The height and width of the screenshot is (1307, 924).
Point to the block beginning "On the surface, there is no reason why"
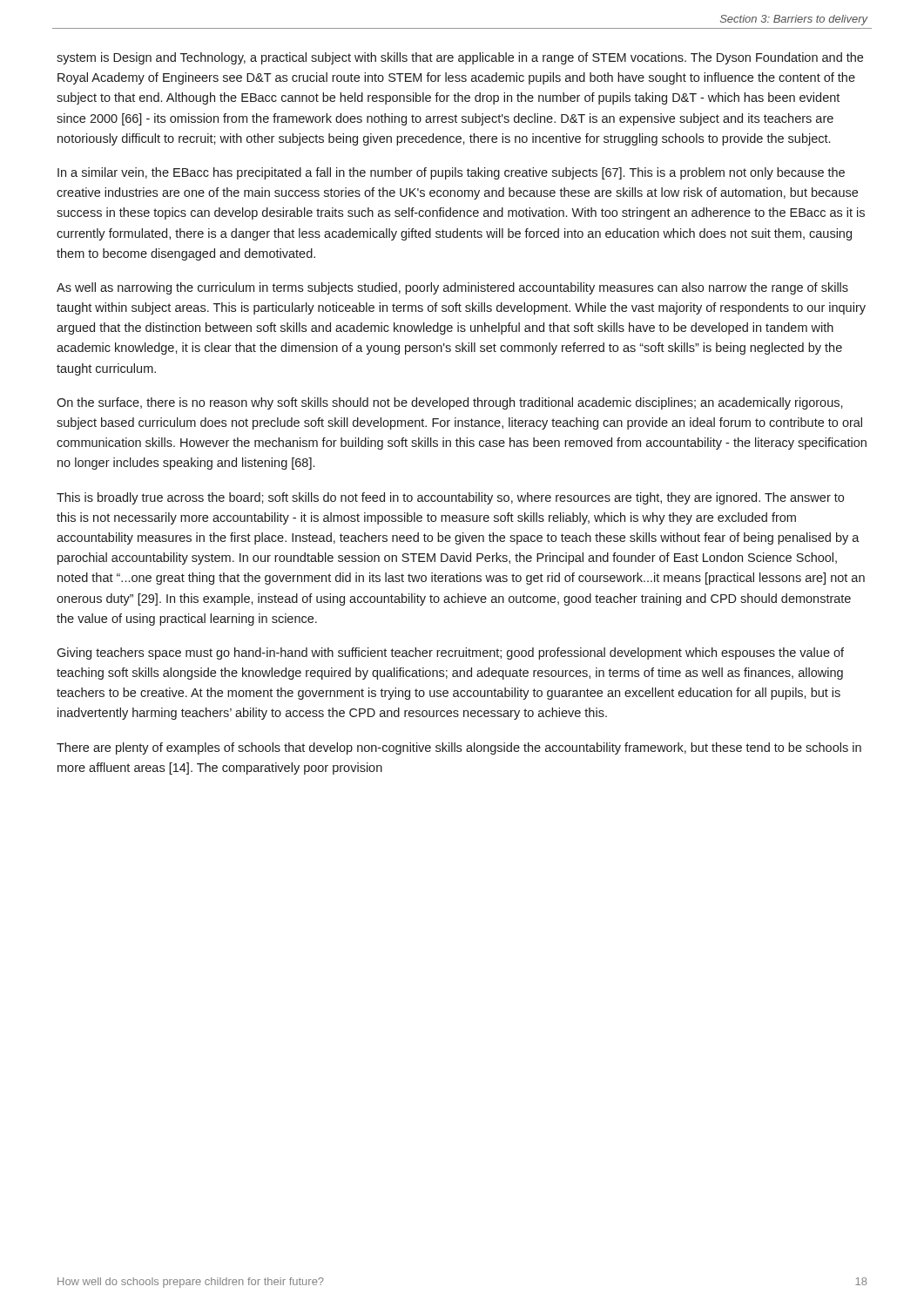pyautogui.click(x=462, y=433)
